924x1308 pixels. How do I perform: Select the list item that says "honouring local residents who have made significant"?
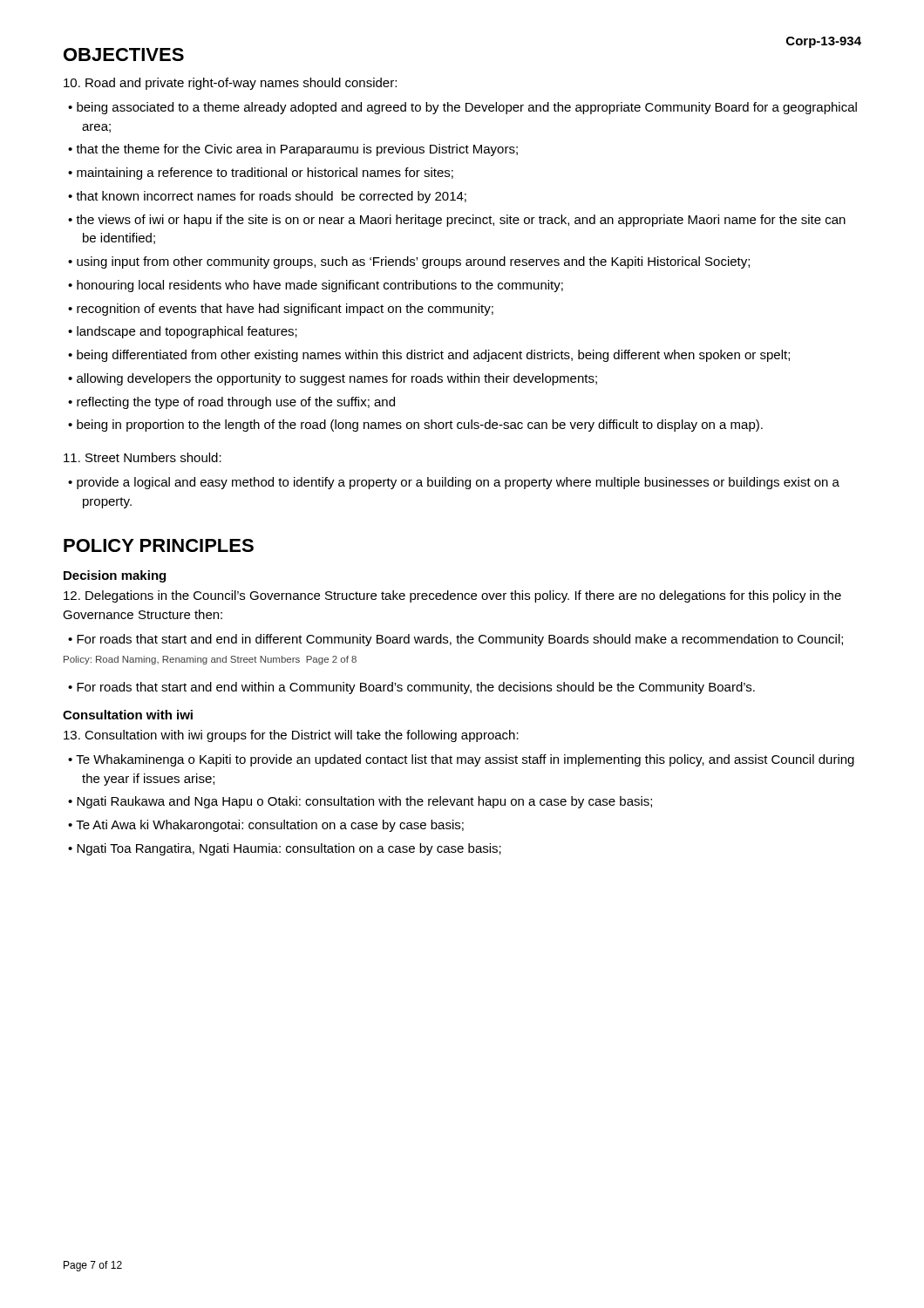(x=320, y=284)
